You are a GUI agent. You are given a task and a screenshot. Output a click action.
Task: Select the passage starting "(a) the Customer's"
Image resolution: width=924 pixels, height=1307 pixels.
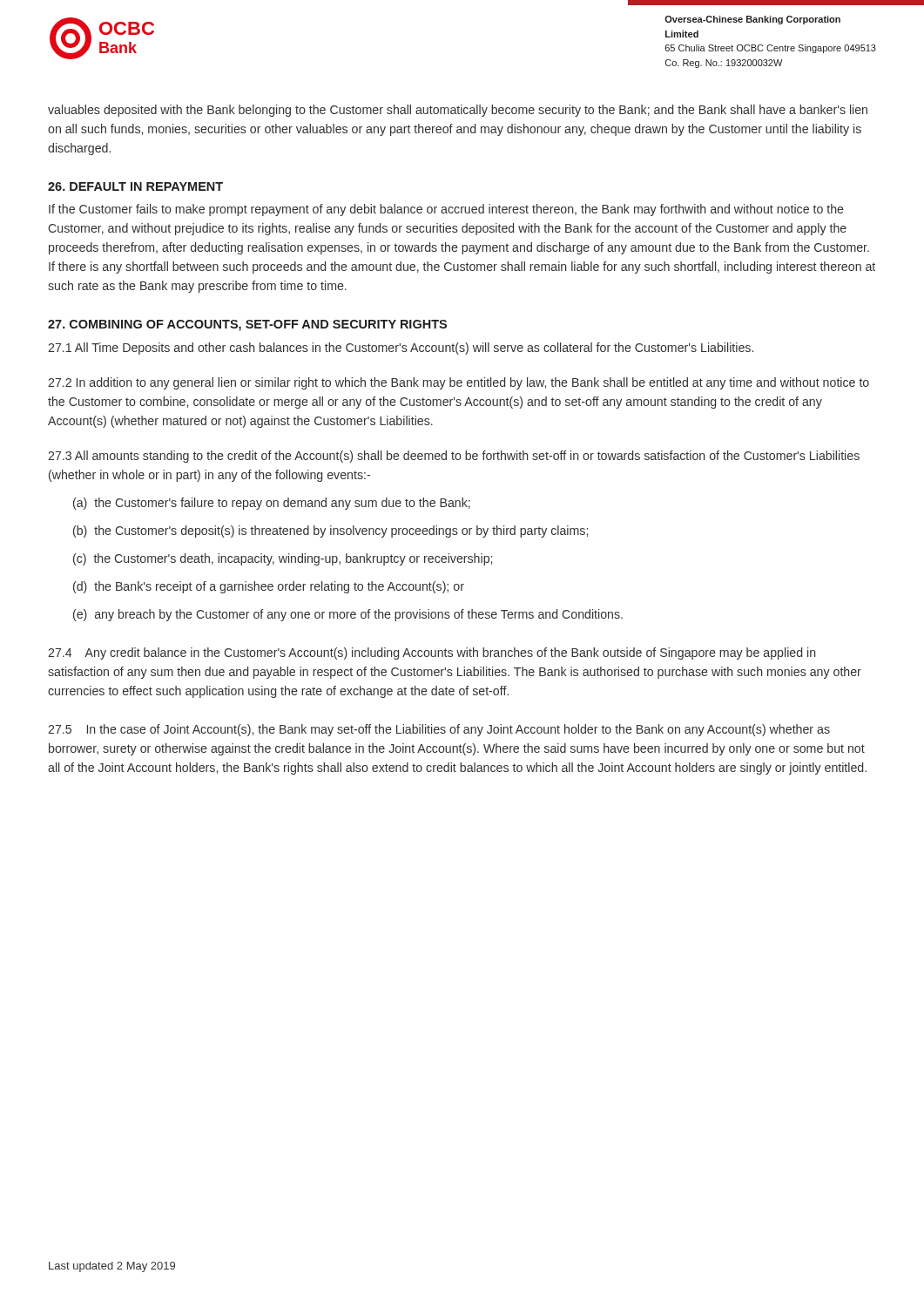tap(272, 503)
